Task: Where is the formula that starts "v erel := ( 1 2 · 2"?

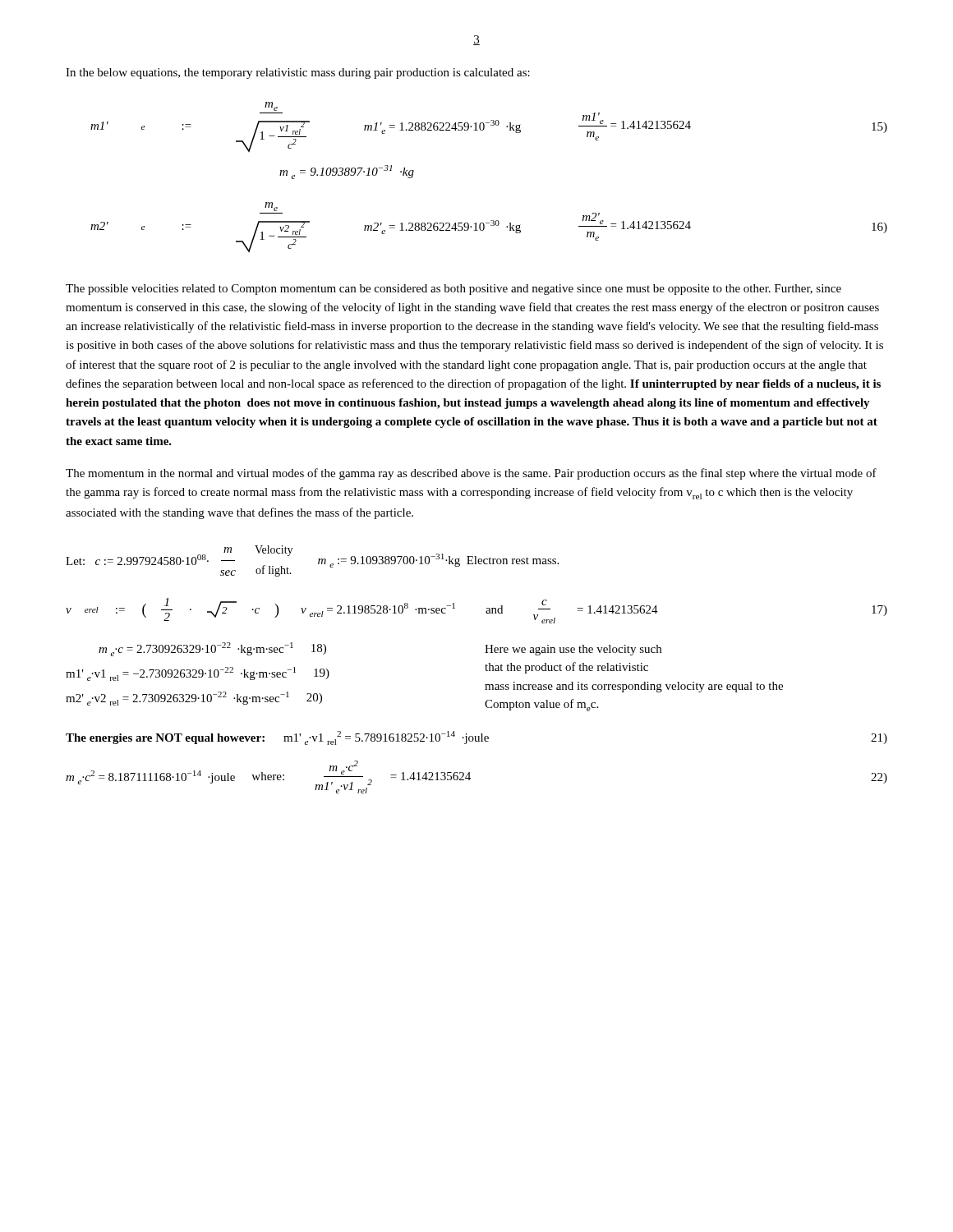Action: coord(476,610)
